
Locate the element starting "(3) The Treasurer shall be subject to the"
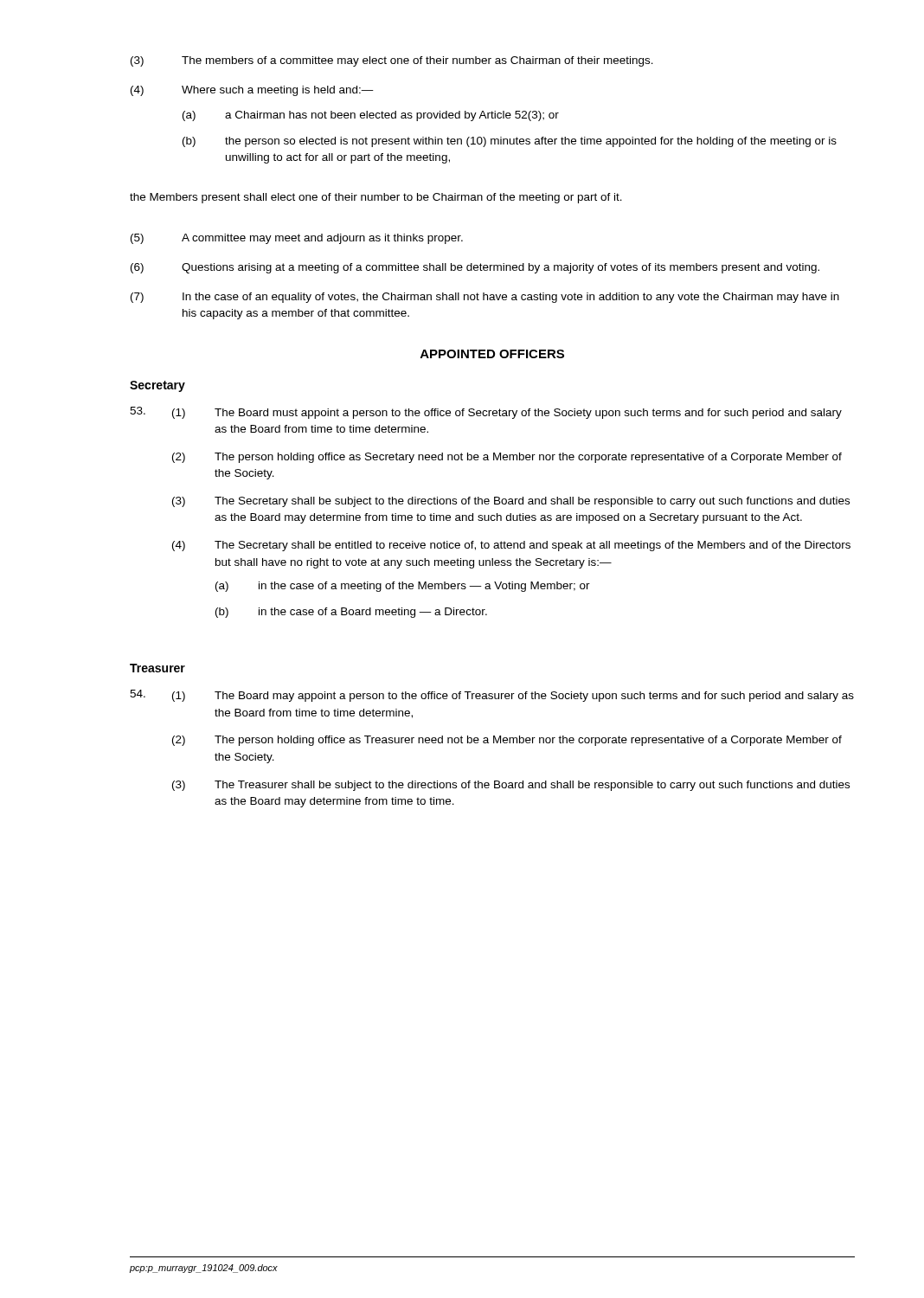coord(513,793)
